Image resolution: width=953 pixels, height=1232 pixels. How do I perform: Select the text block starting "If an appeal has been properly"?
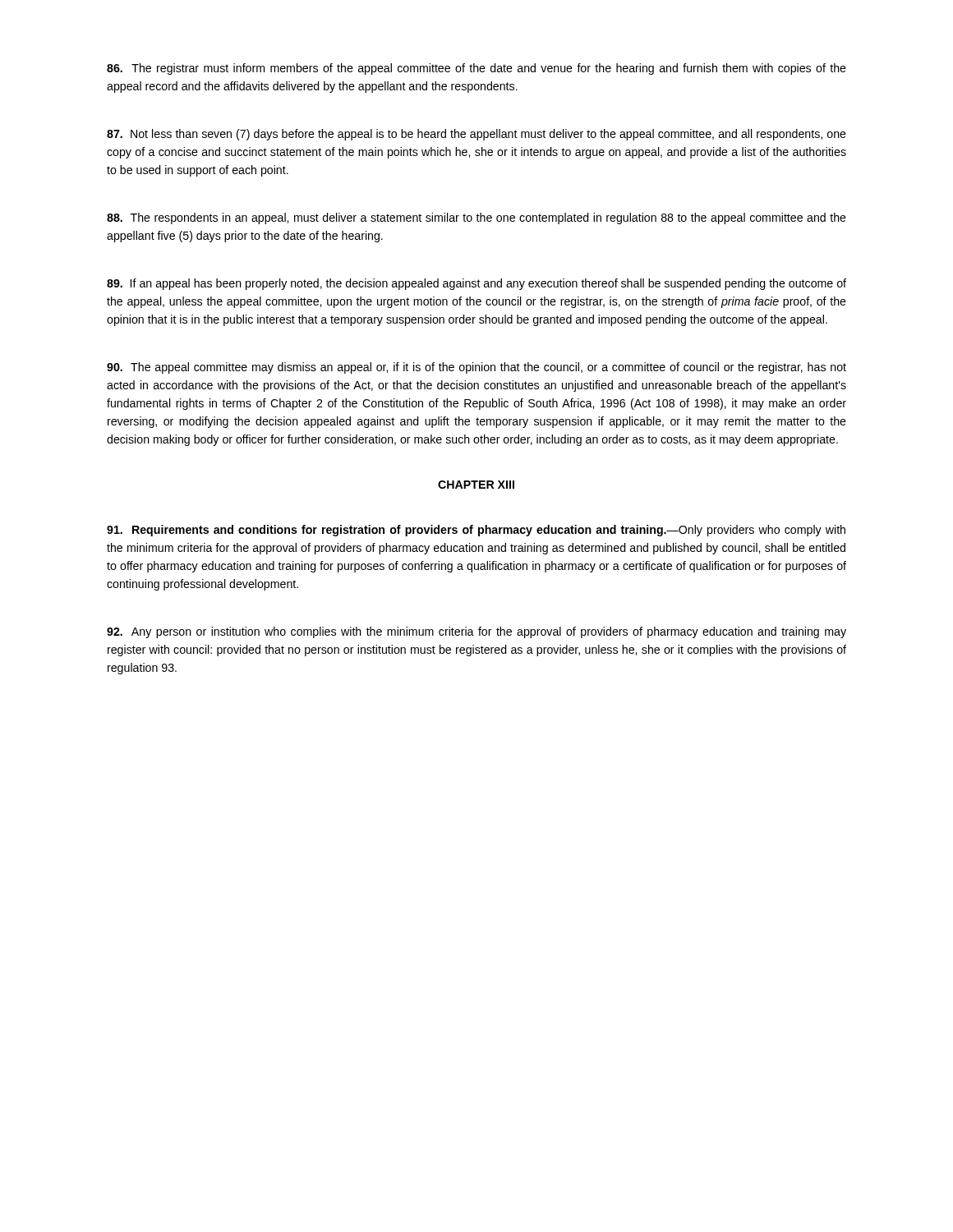point(476,301)
